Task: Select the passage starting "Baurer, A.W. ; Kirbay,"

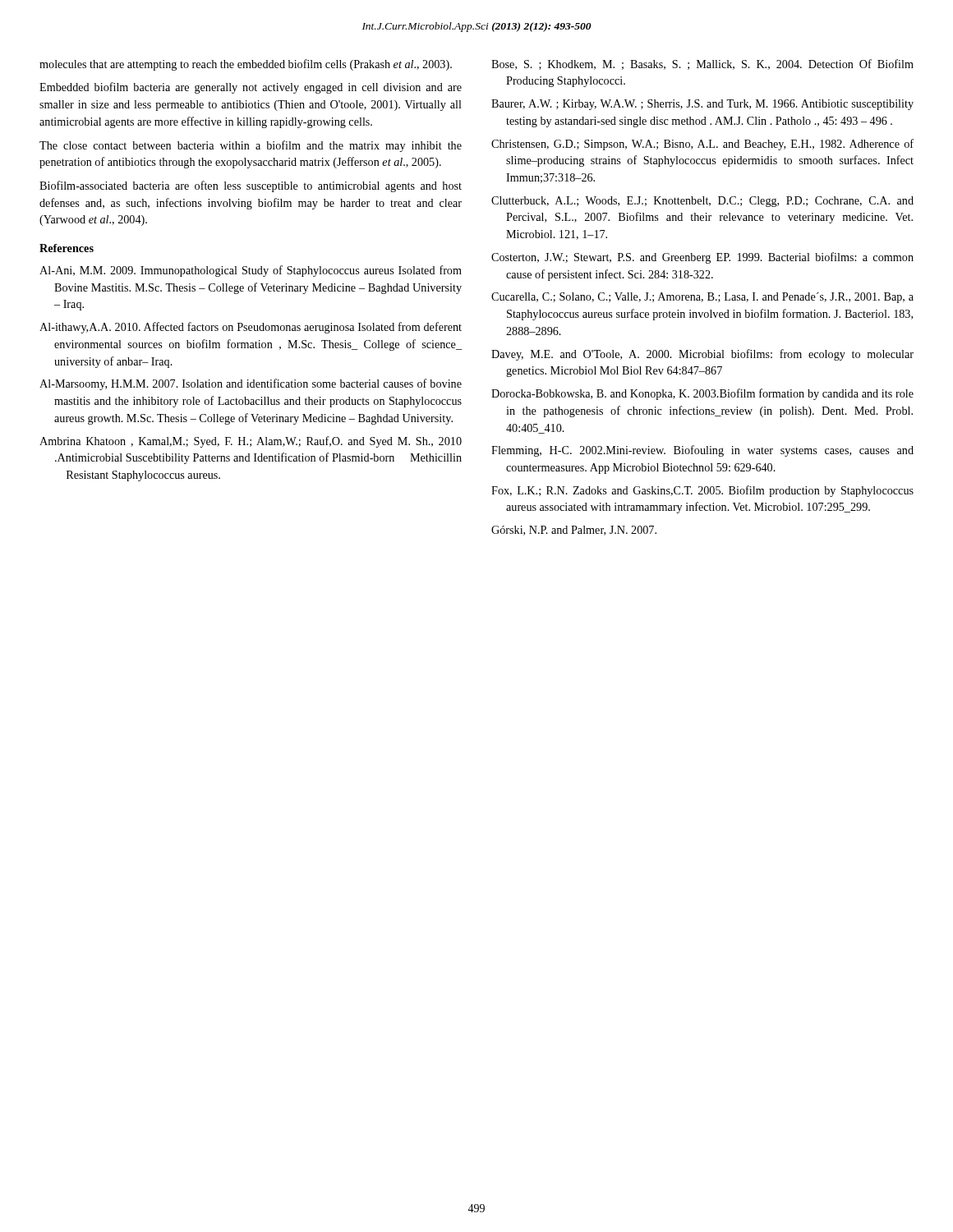Action: (702, 112)
